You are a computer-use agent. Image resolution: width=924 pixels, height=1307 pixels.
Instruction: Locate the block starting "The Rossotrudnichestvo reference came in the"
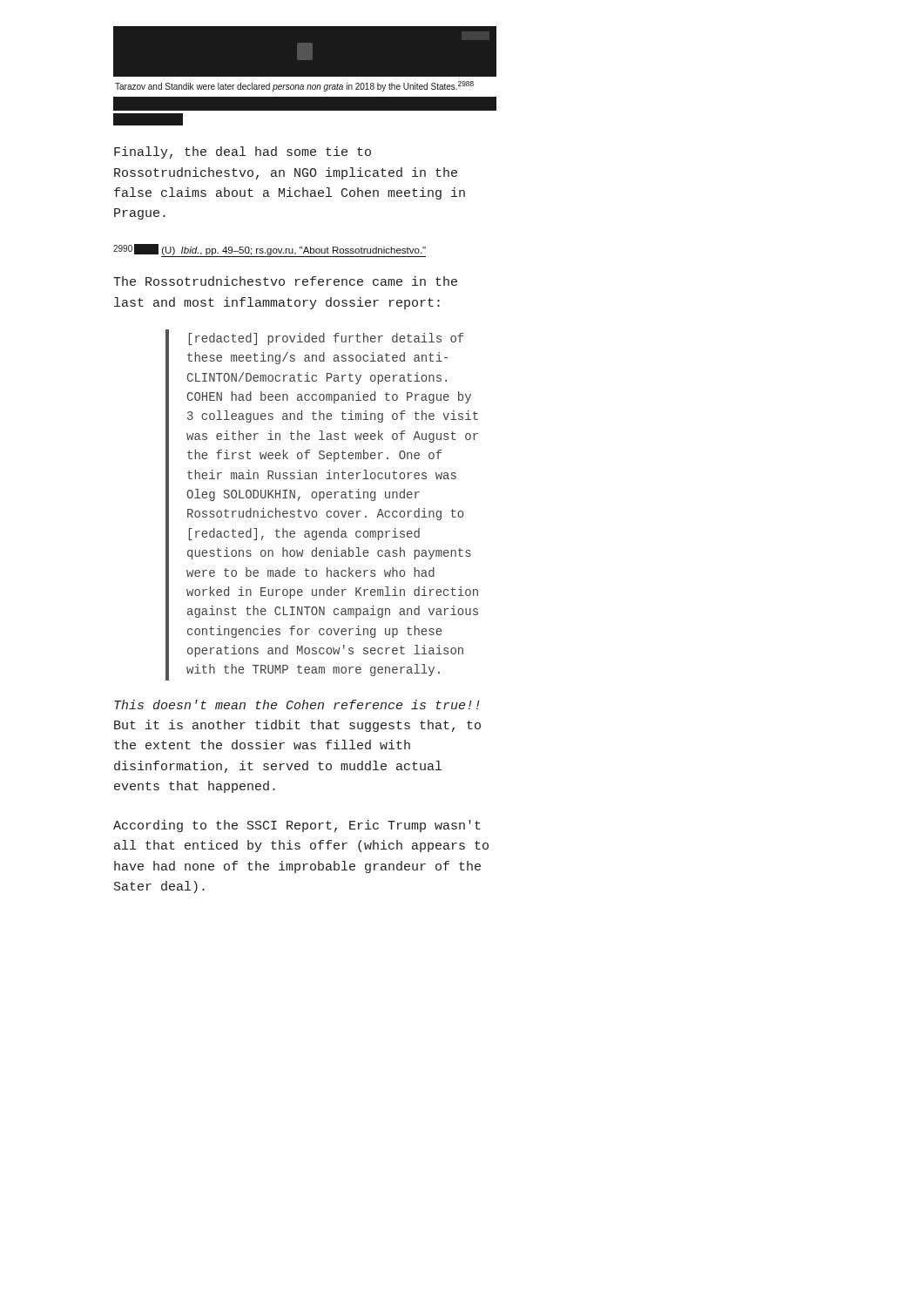[x=286, y=293]
